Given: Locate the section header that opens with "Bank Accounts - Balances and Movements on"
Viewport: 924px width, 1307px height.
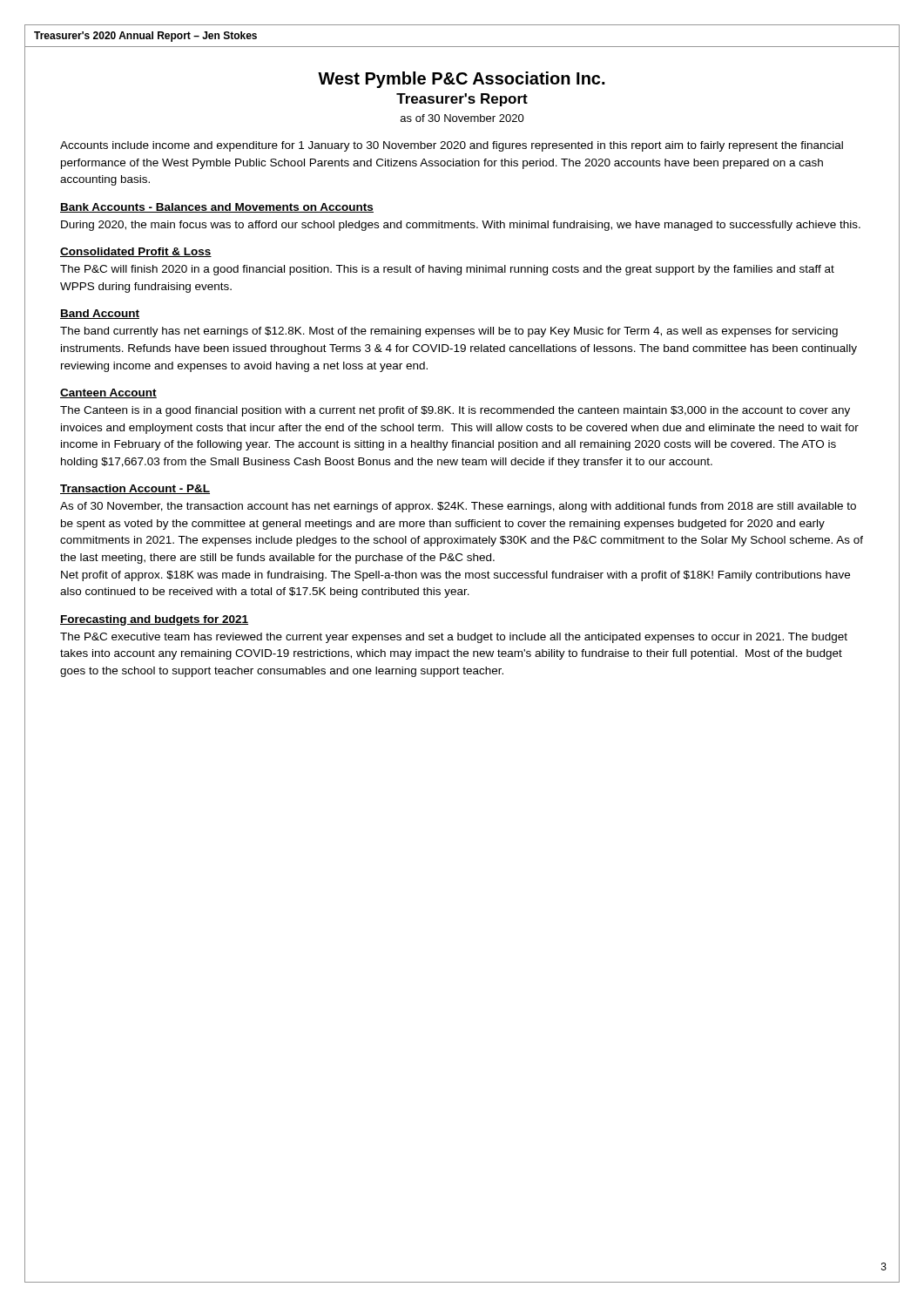Looking at the screenshot, I should [x=217, y=207].
